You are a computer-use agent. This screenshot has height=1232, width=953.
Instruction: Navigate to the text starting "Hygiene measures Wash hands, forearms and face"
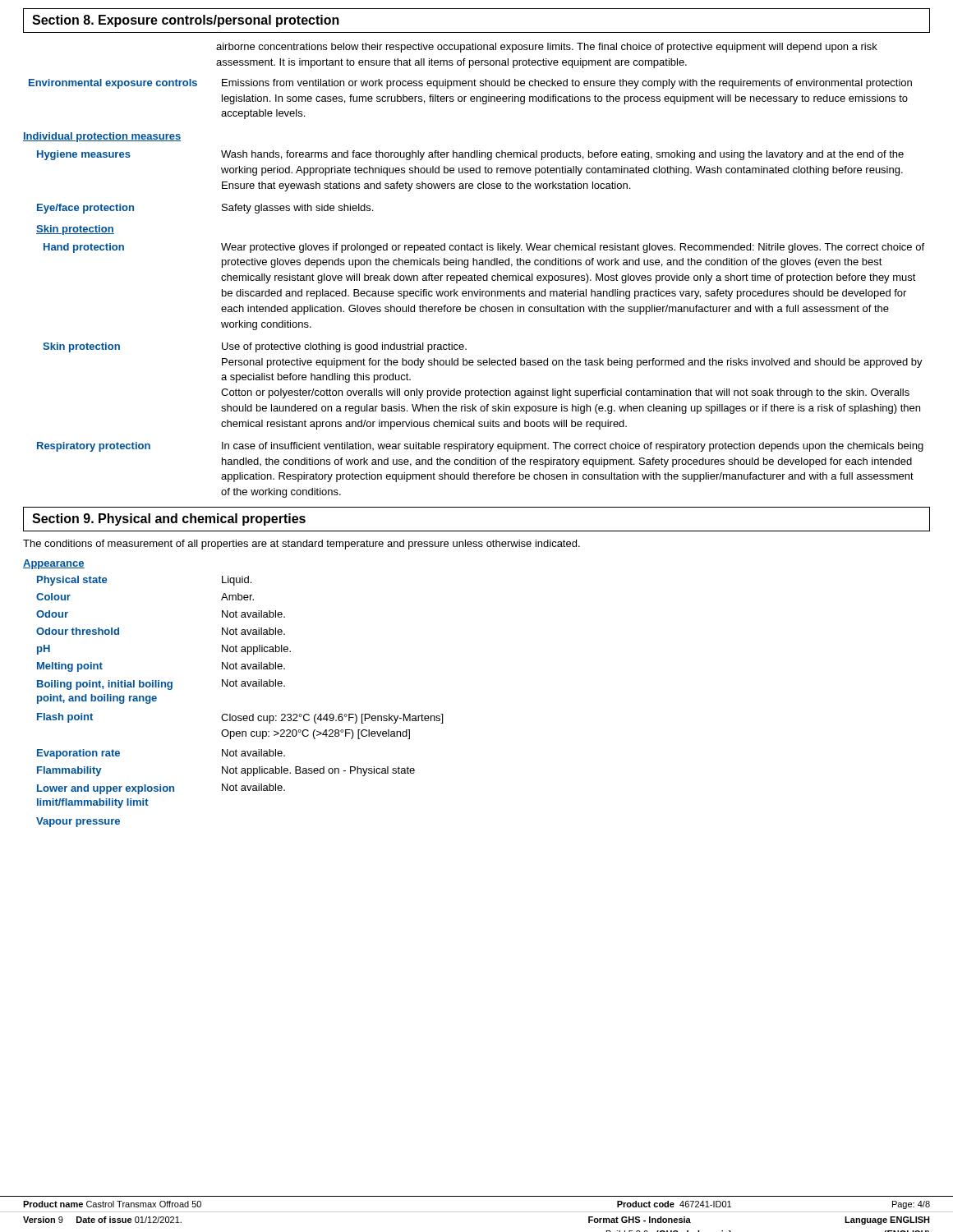(x=476, y=170)
